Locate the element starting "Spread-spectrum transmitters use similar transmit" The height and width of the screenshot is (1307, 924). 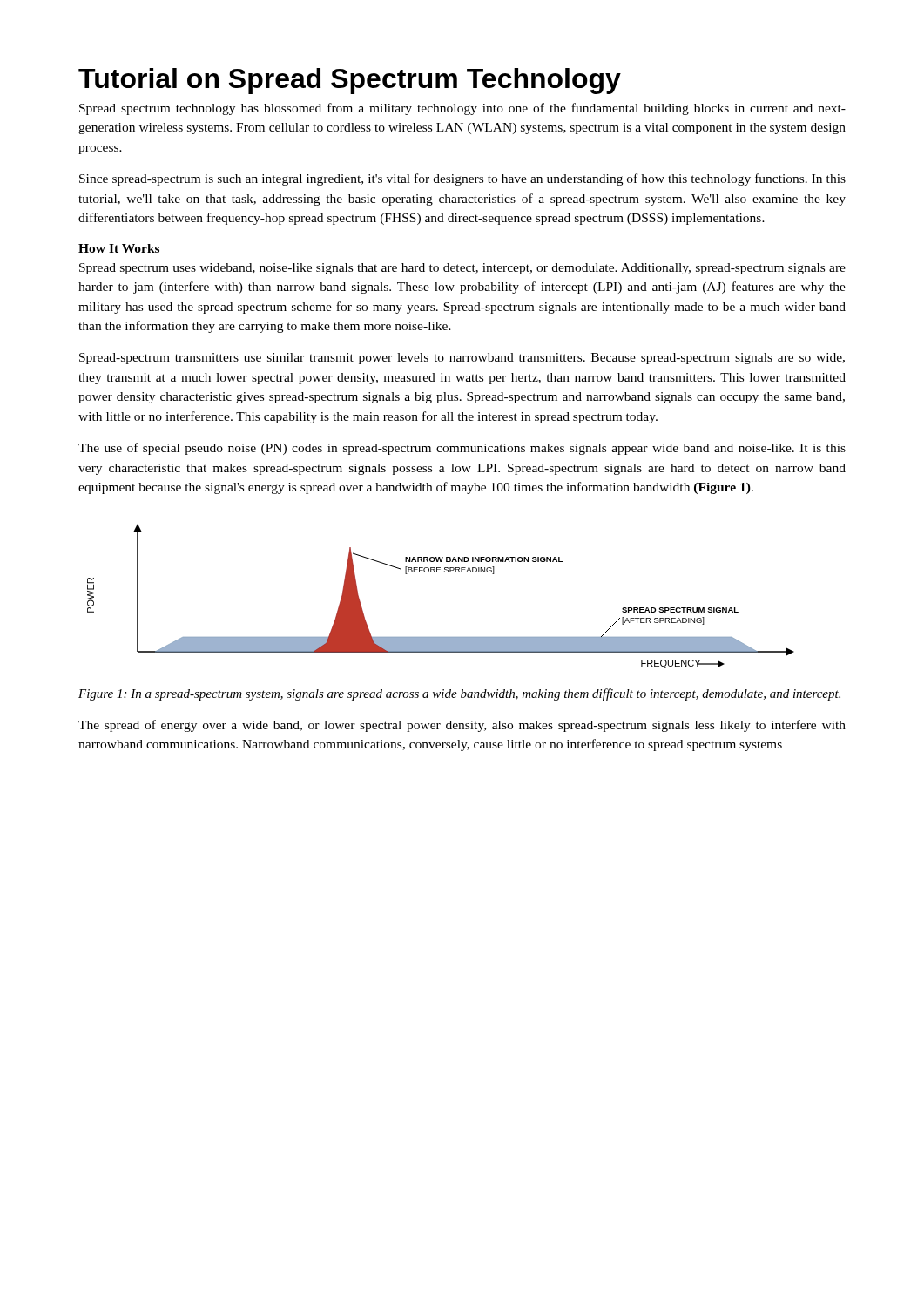[462, 387]
